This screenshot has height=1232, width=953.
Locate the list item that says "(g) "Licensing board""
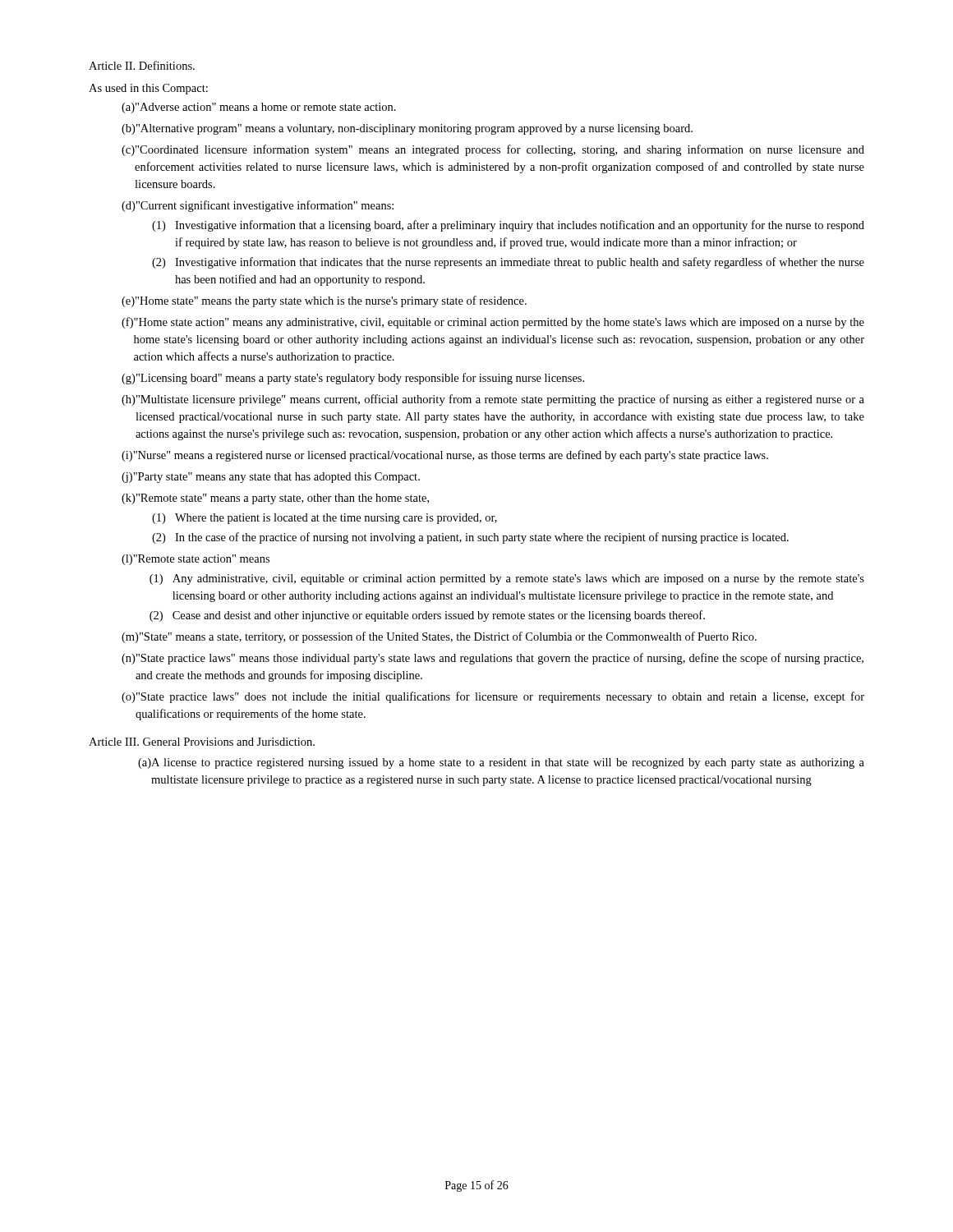[x=476, y=378]
